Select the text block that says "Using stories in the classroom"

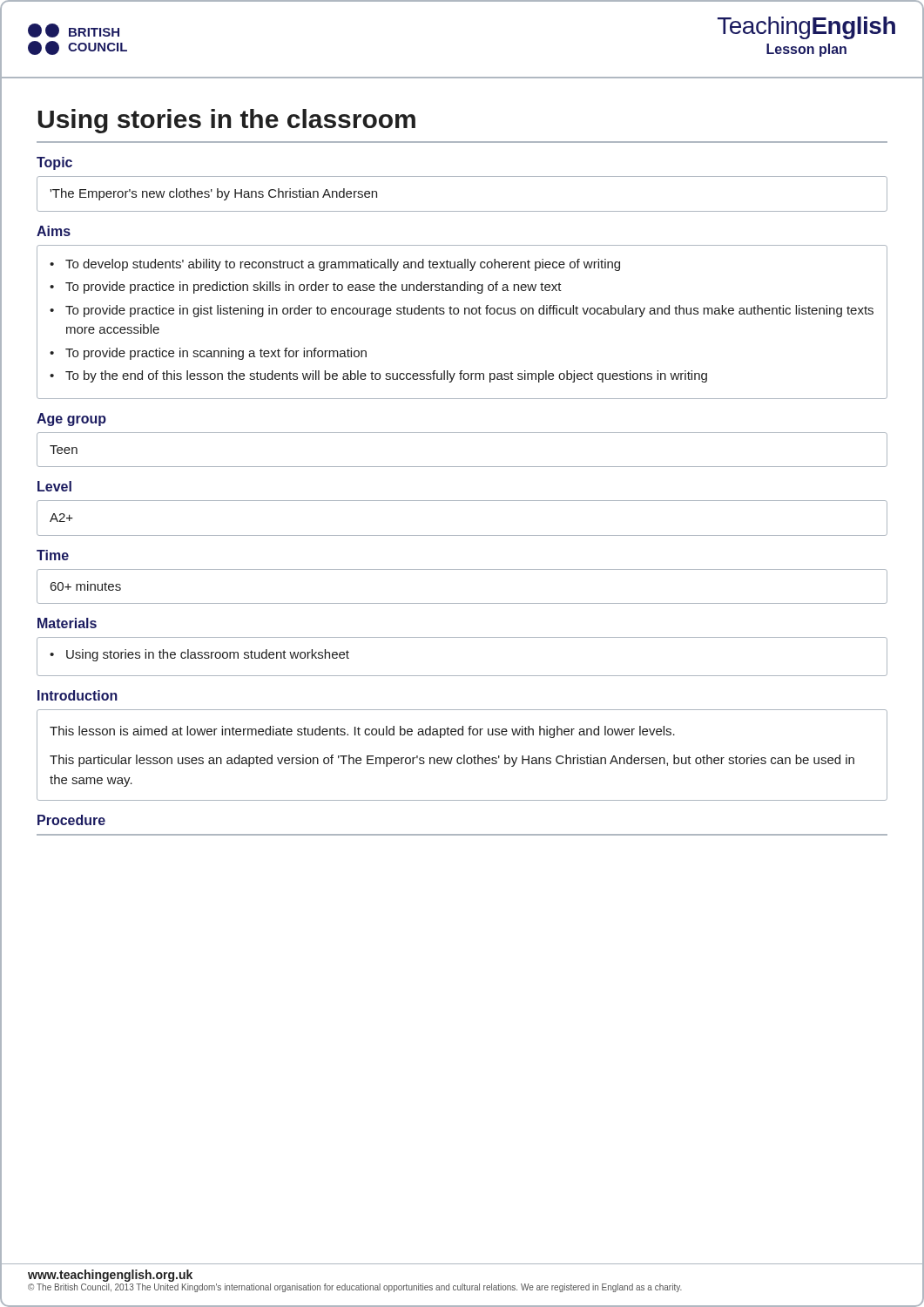[199, 655]
